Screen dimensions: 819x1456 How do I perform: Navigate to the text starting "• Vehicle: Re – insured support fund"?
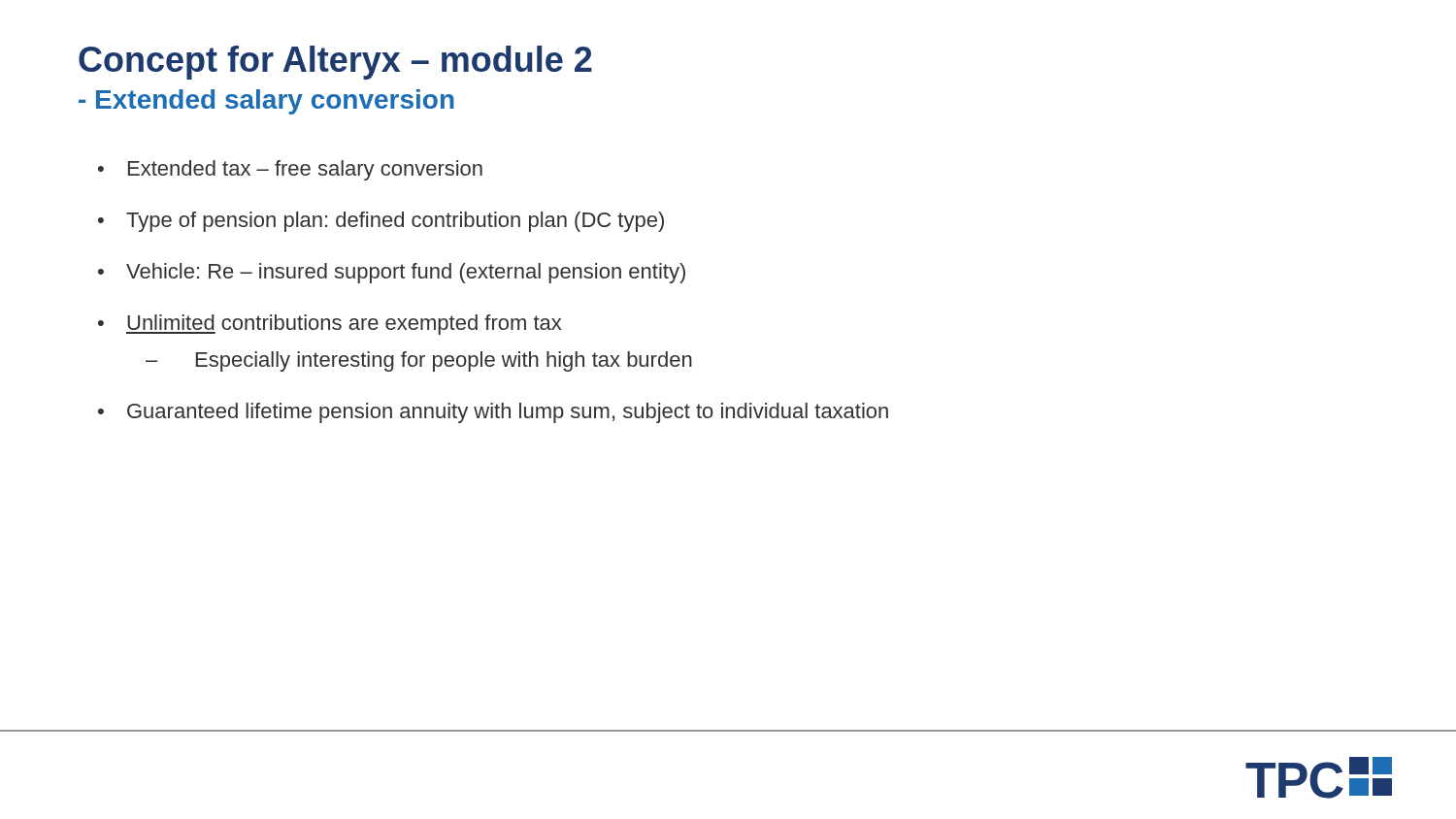point(392,272)
